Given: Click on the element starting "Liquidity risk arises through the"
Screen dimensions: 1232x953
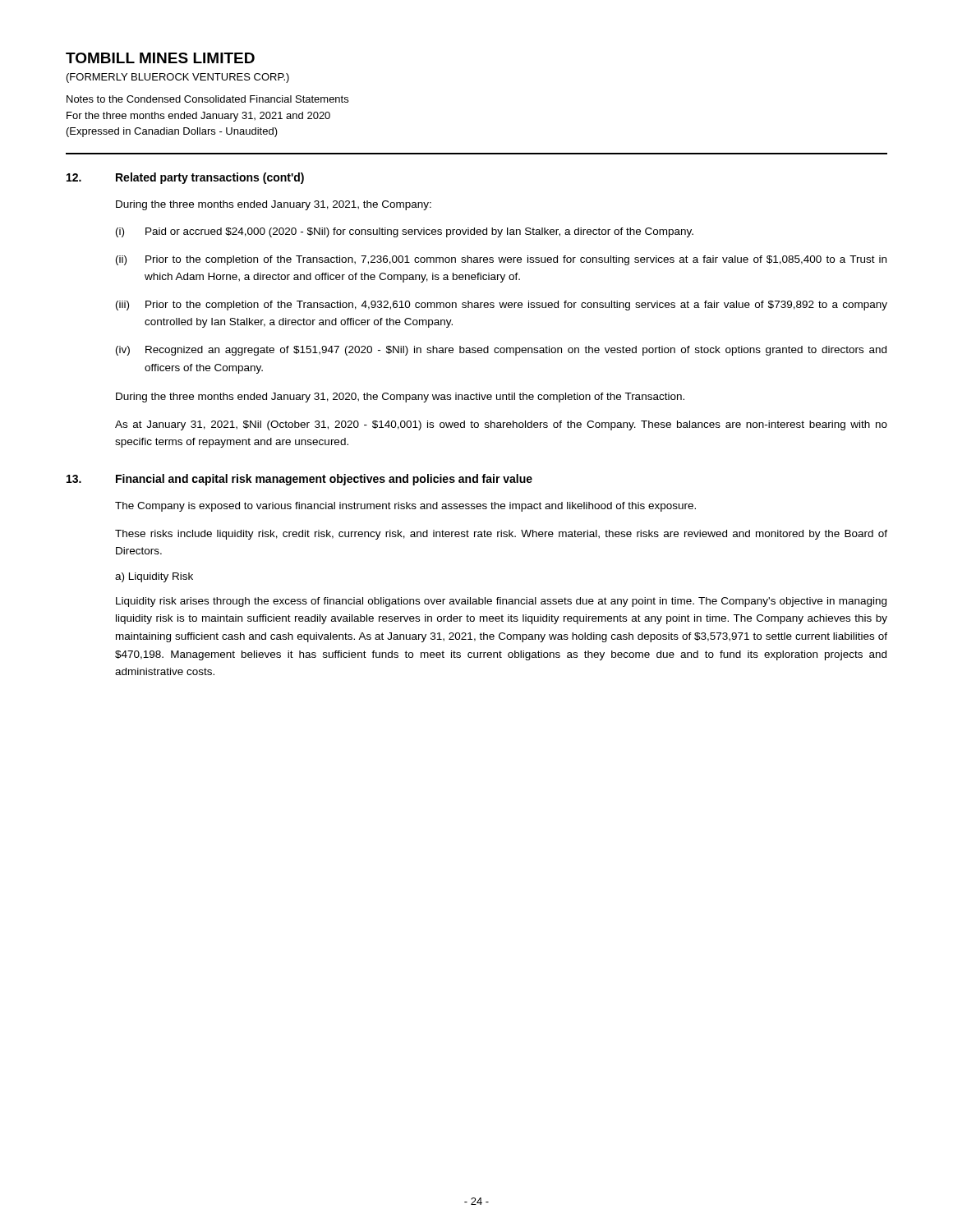Looking at the screenshot, I should 501,636.
